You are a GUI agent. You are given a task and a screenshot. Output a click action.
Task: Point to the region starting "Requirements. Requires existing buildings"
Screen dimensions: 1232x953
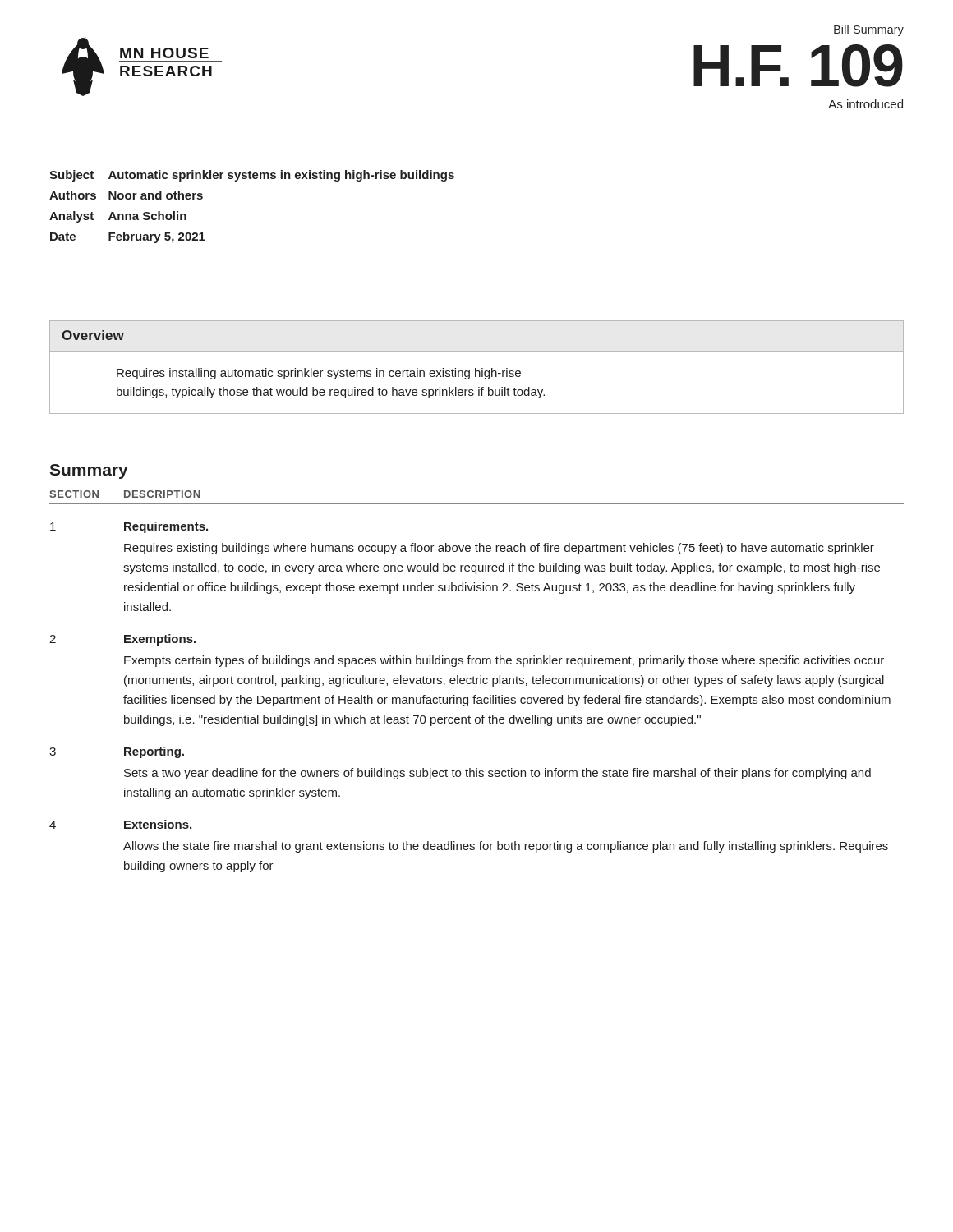click(513, 568)
